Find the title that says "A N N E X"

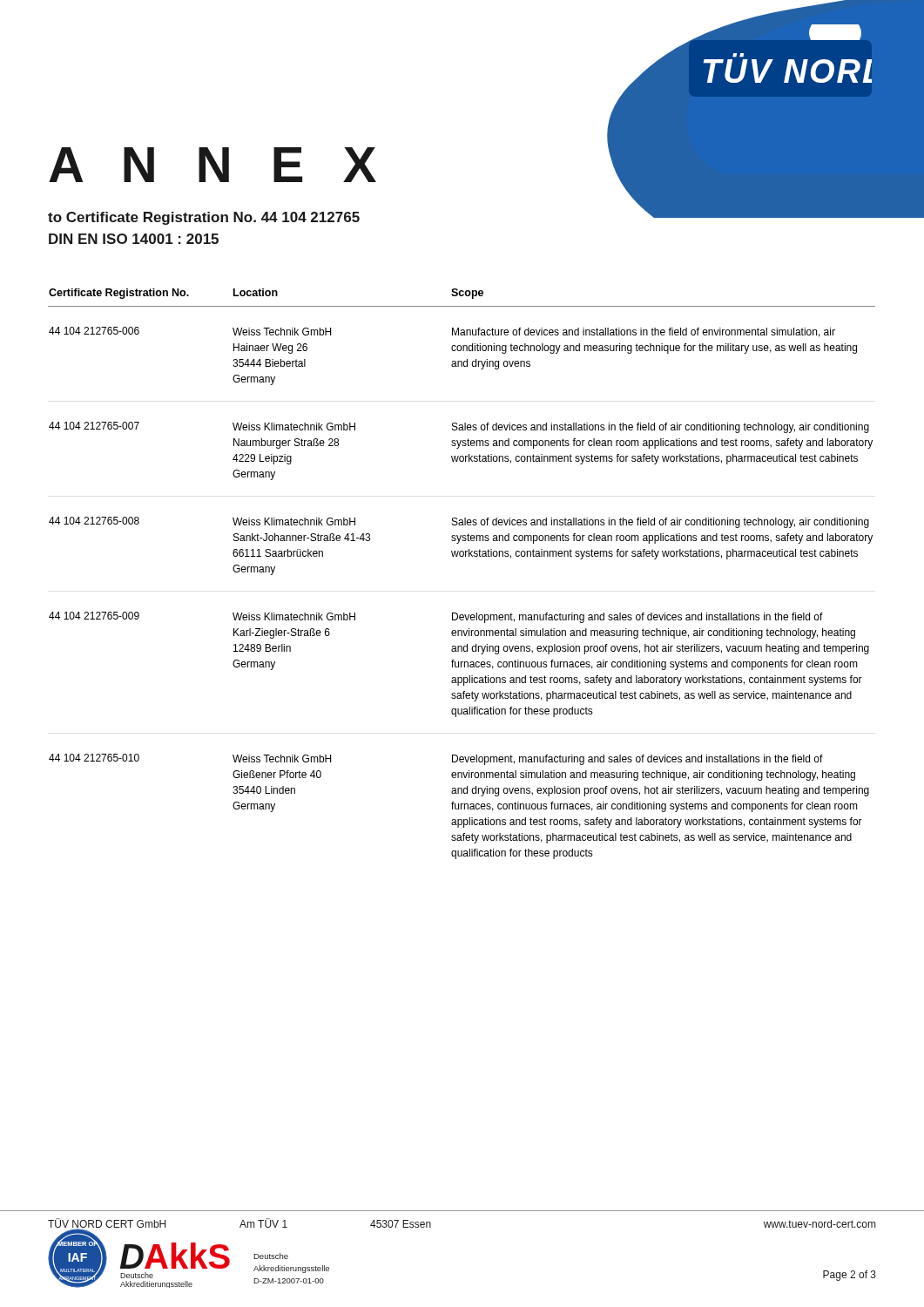tap(218, 164)
